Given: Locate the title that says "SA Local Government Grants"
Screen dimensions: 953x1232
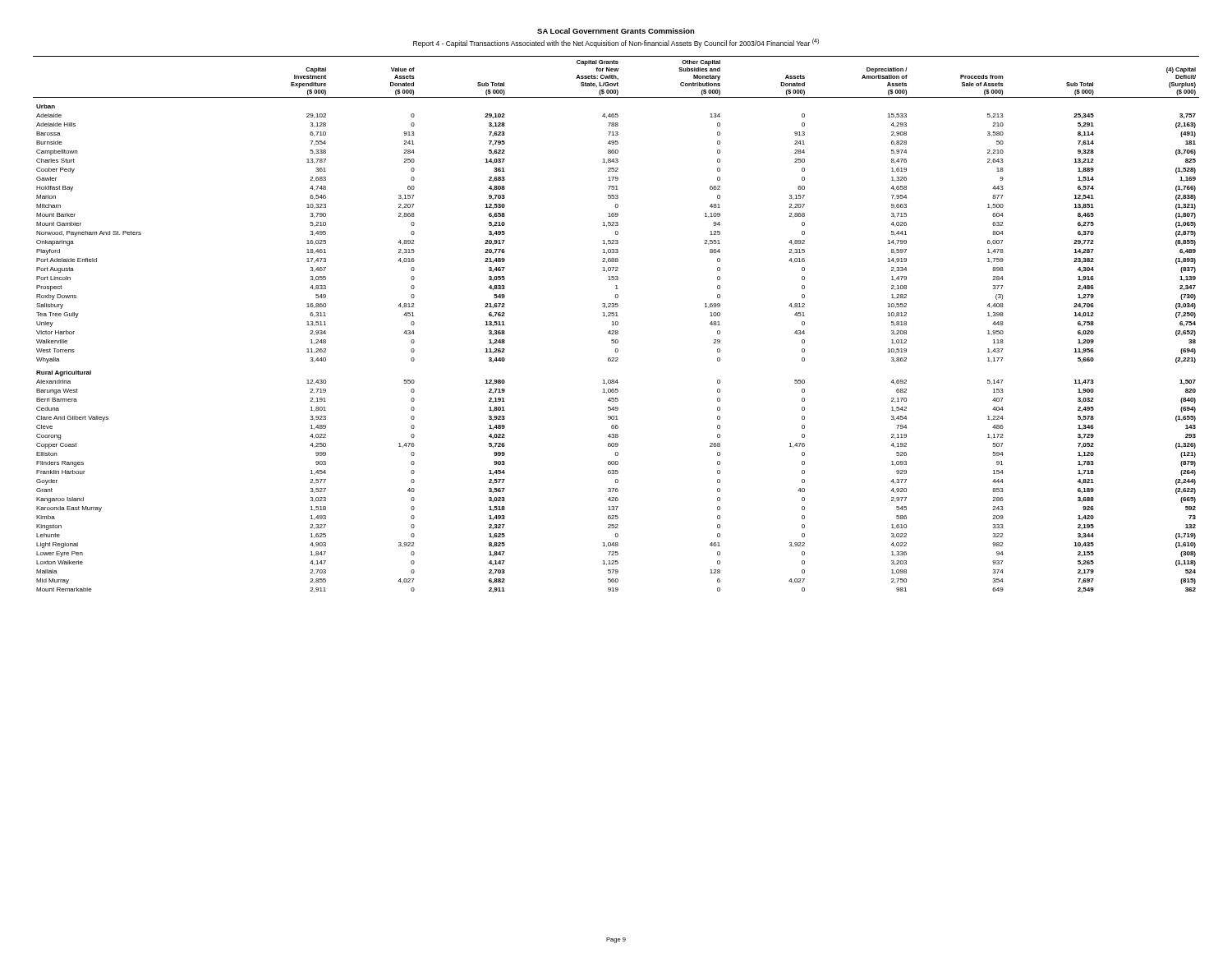Looking at the screenshot, I should pyautogui.click(x=616, y=31).
